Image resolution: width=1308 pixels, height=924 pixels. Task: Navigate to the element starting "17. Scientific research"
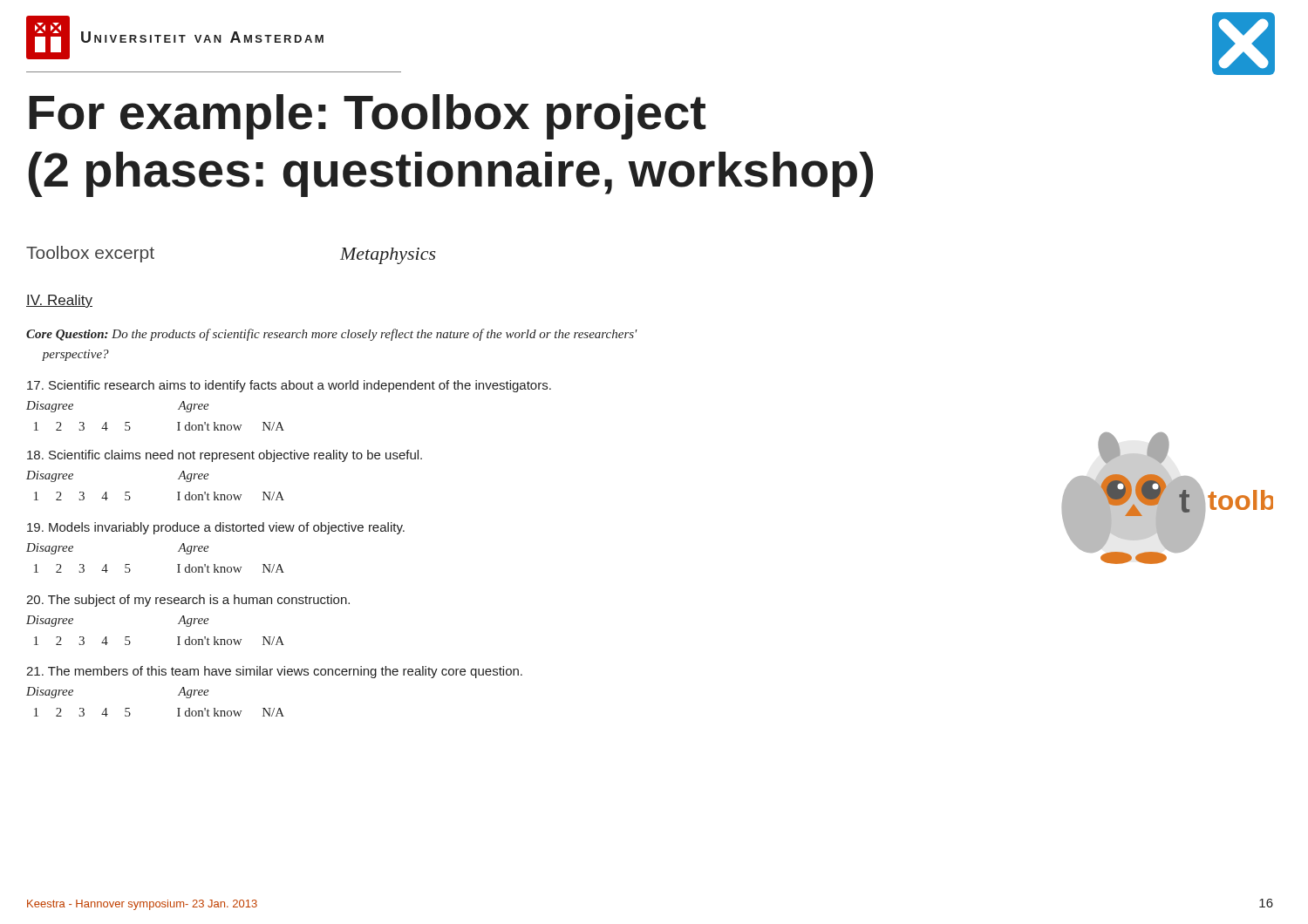point(289,386)
